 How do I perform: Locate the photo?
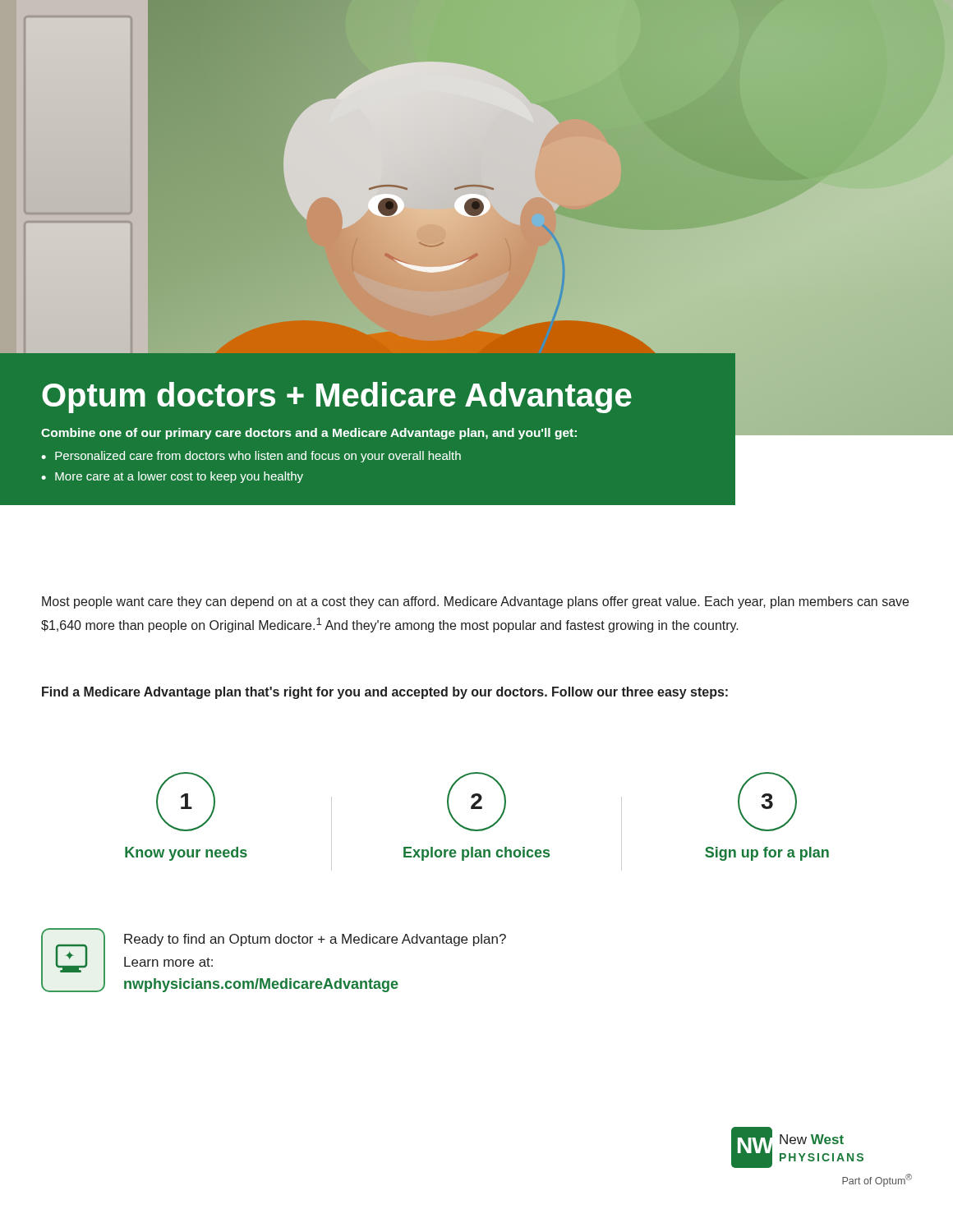[x=476, y=218]
